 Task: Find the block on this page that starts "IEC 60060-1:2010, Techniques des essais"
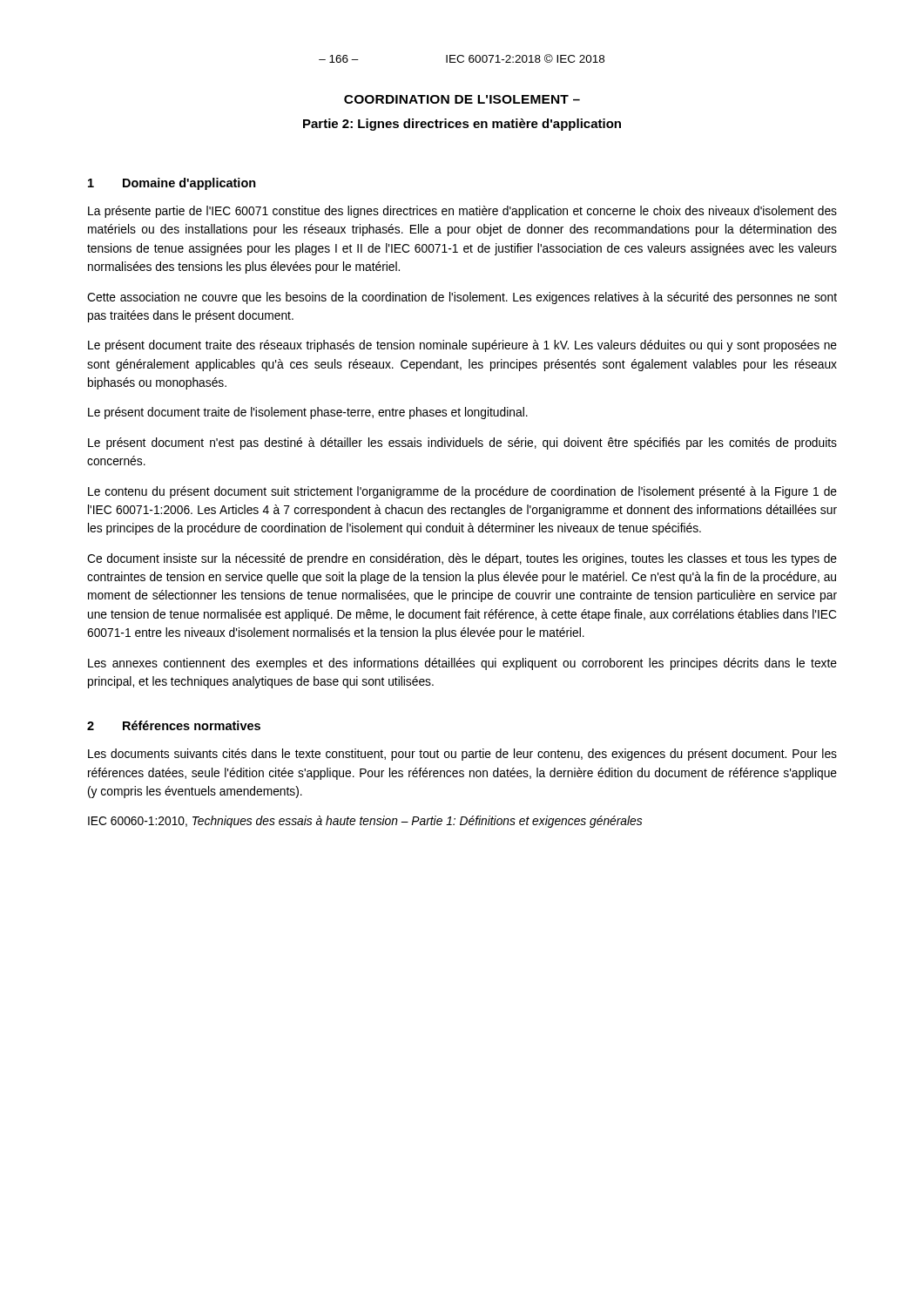pyautogui.click(x=365, y=822)
